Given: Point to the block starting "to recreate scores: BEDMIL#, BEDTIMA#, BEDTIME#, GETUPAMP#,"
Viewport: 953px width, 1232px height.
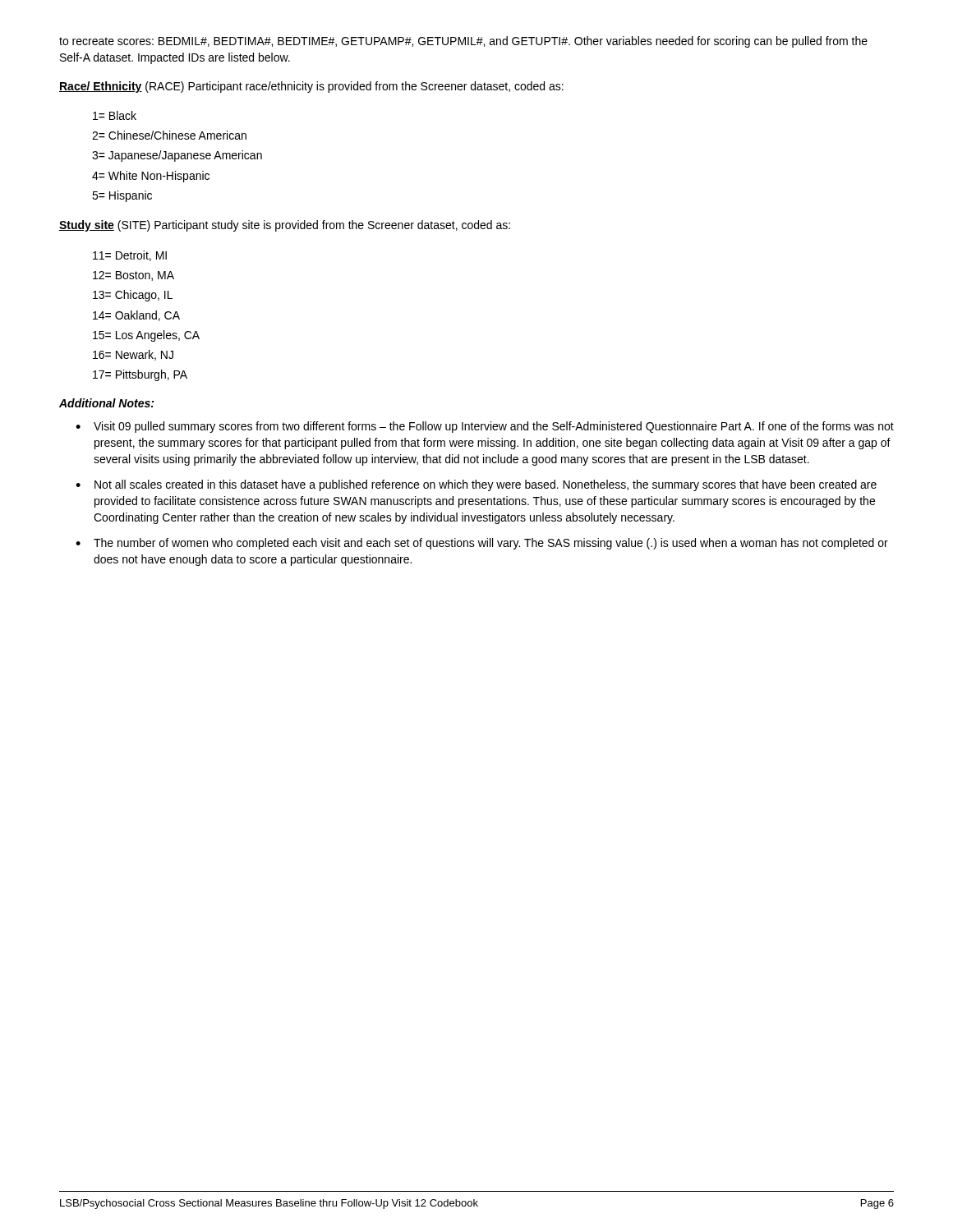Looking at the screenshot, I should pyautogui.click(x=463, y=49).
